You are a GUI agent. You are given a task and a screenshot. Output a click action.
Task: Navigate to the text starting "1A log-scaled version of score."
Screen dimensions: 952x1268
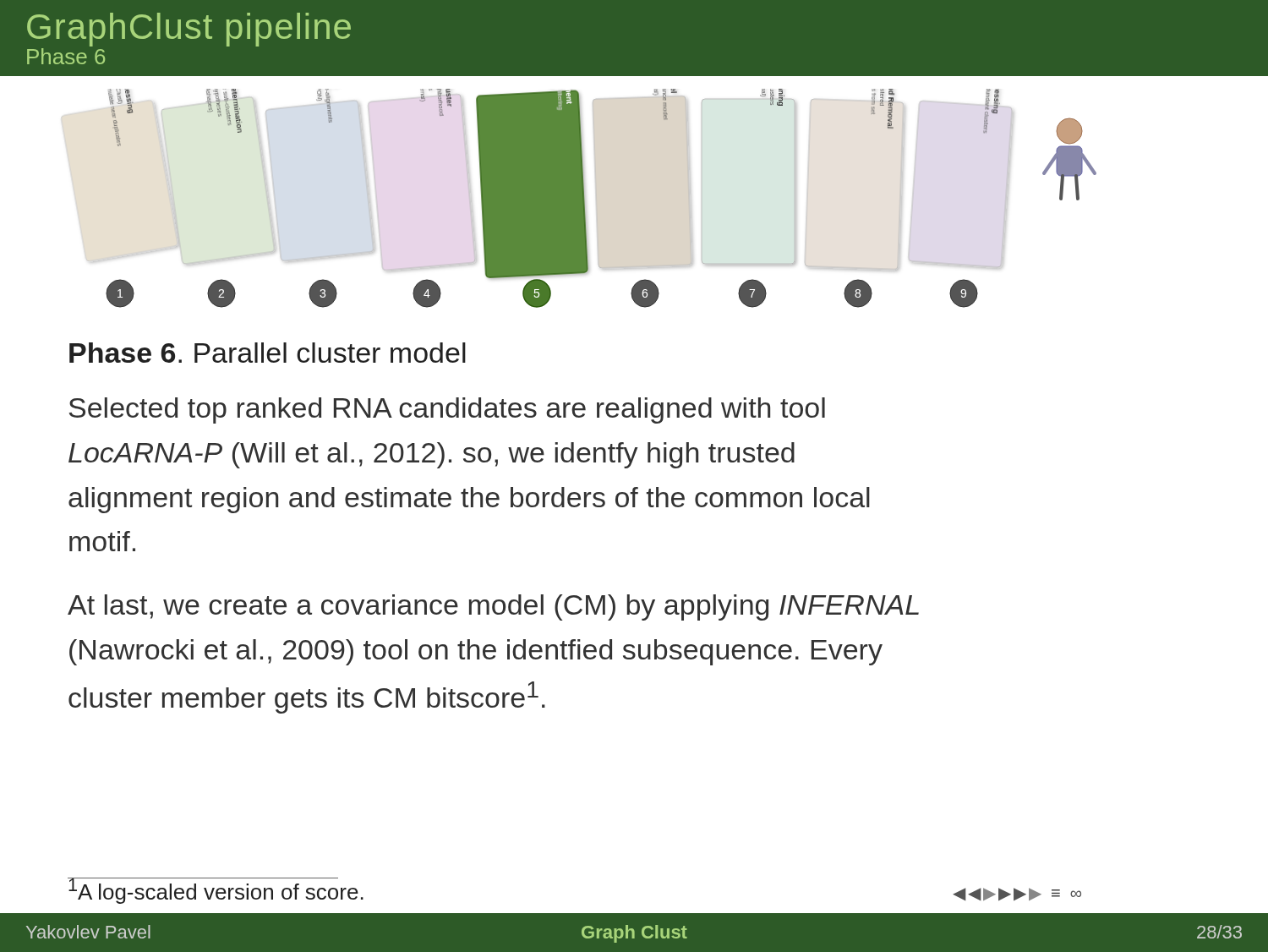[216, 890]
